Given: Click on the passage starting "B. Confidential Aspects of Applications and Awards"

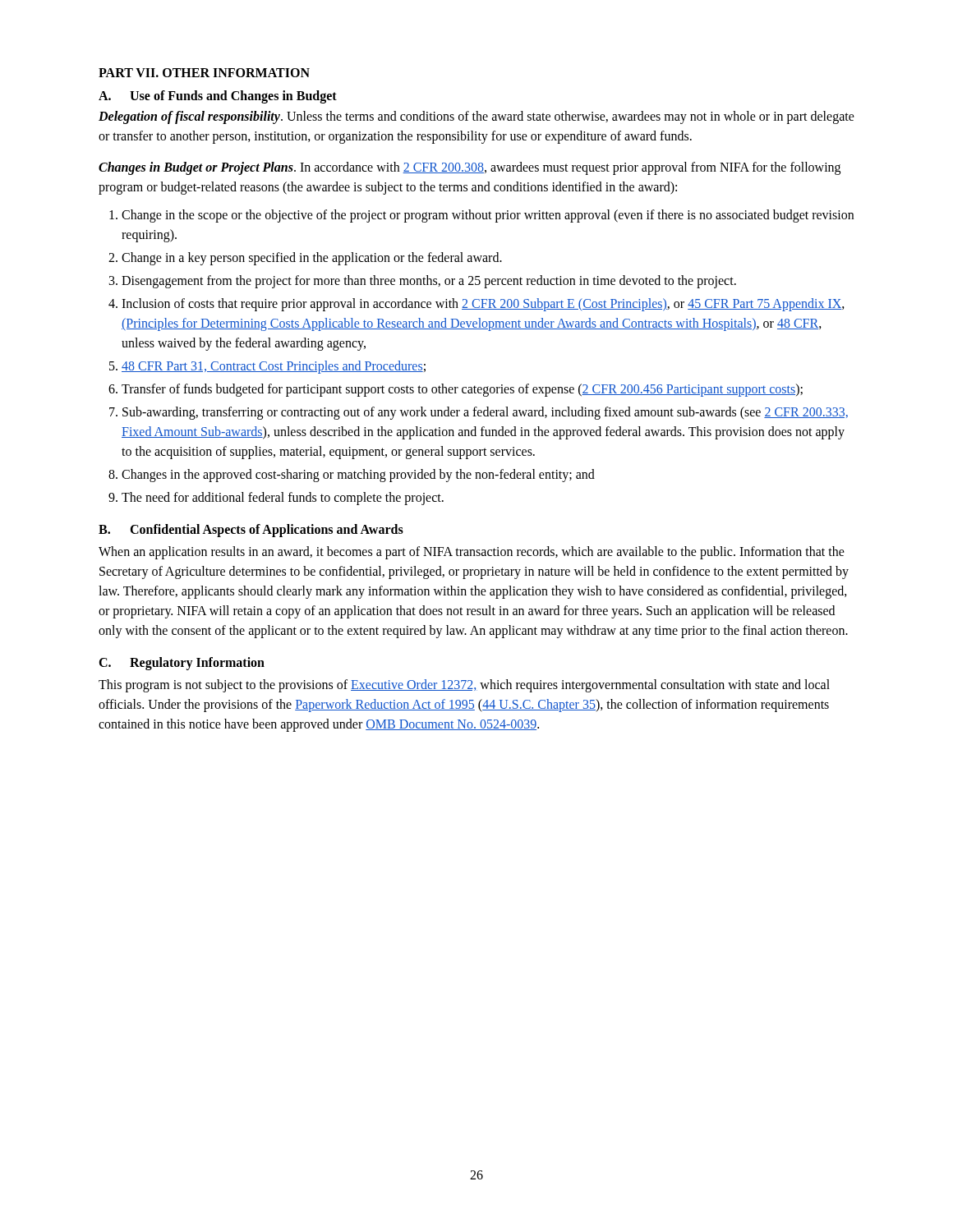Looking at the screenshot, I should (251, 530).
